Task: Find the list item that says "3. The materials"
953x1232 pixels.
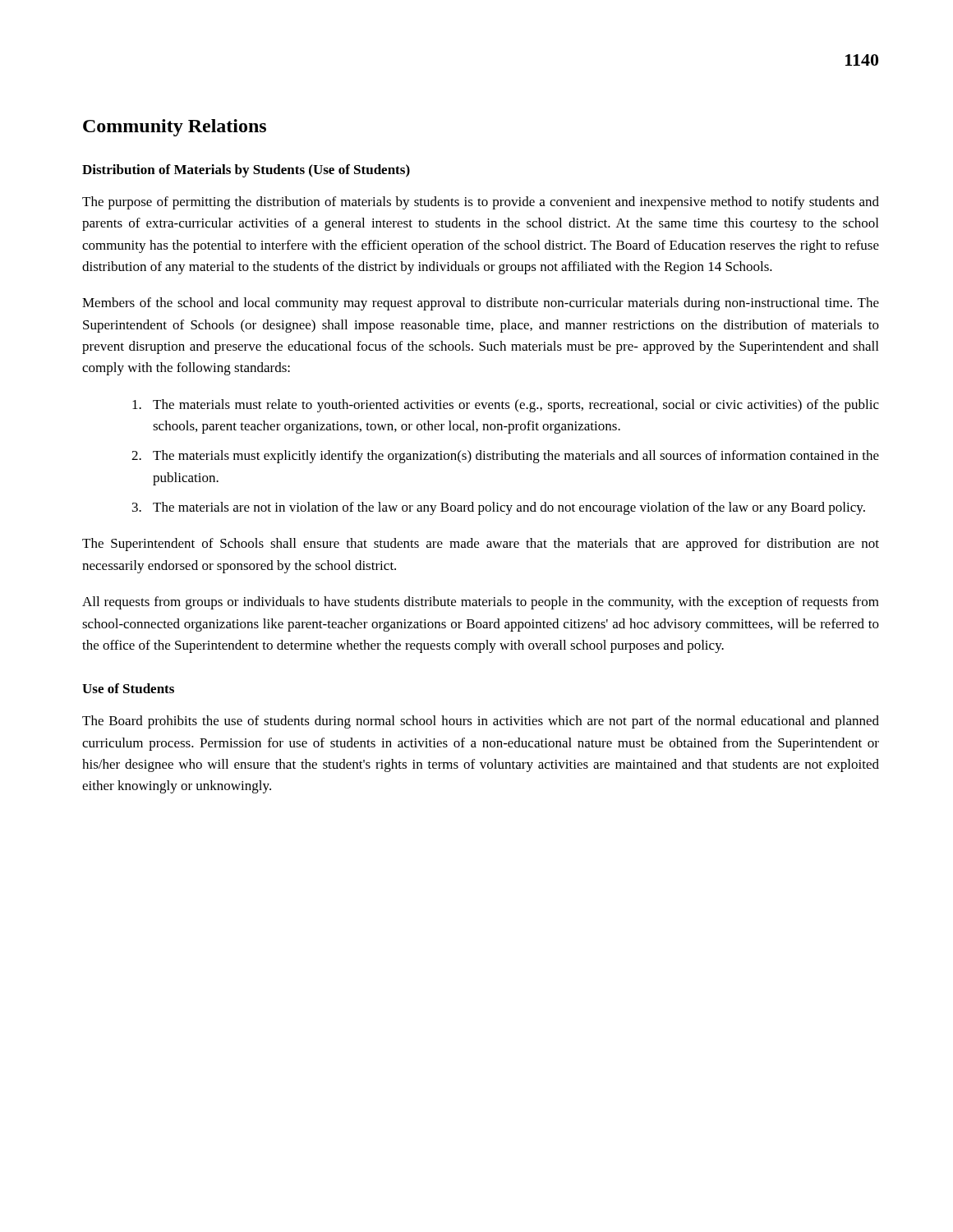Action: click(505, 508)
